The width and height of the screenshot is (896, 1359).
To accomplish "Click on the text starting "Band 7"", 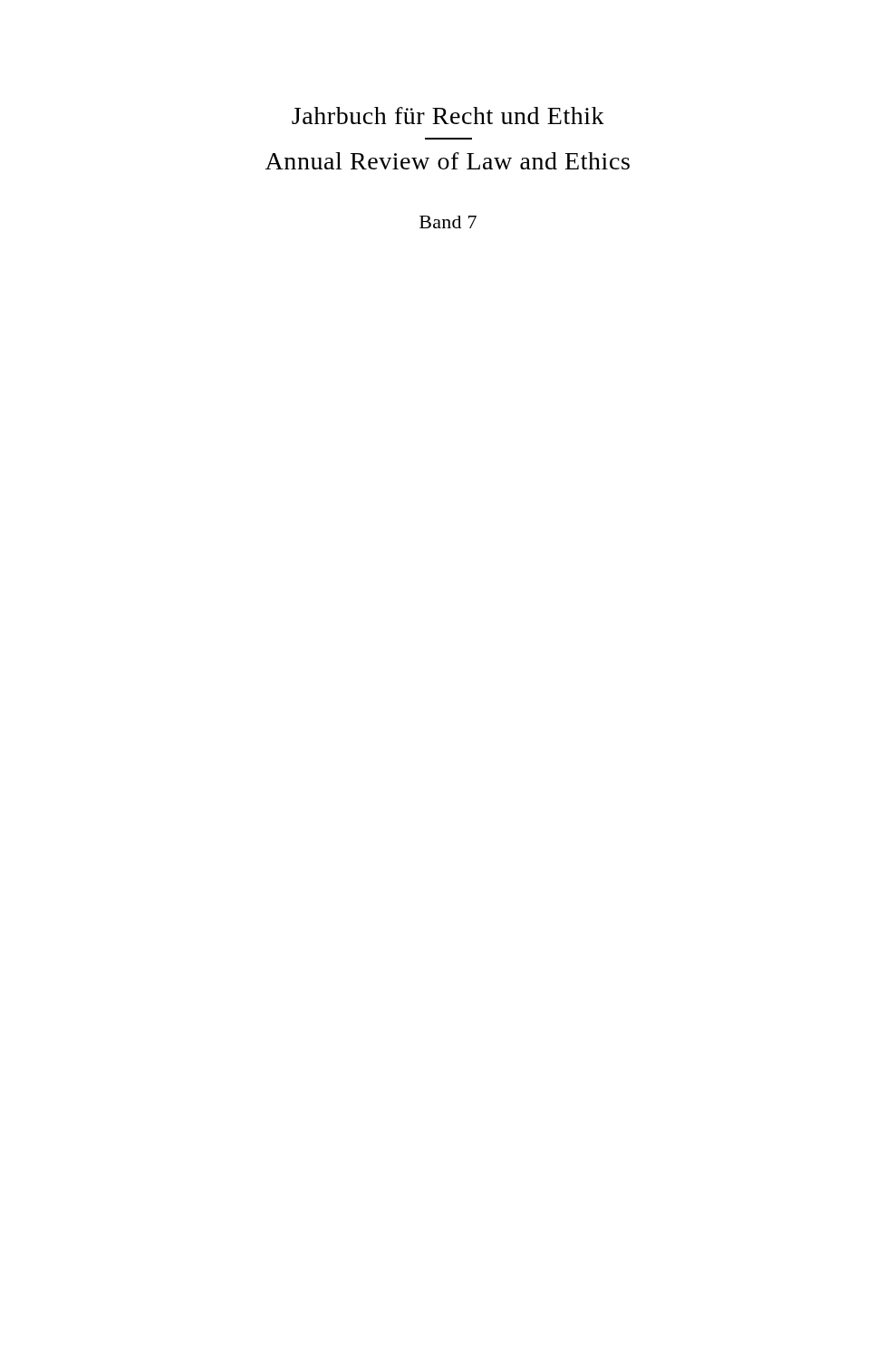I will (x=448, y=222).
